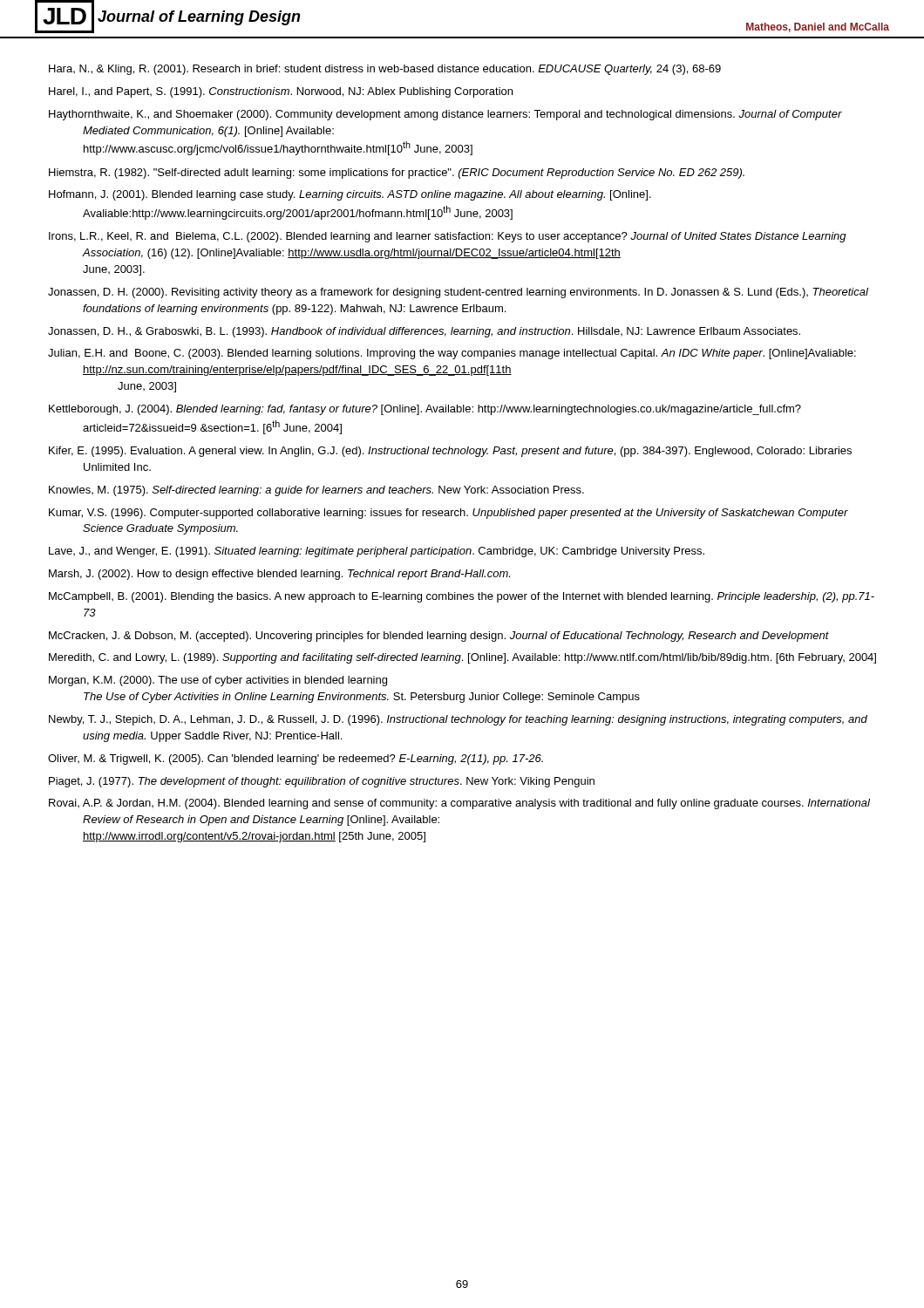The width and height of the screenshot is (924, 1308).
Task: Locate the block of text that opens with "Haythornthwaite, K., and Shoemaker (2000). Community development"
Action: [x=445, y=133]
